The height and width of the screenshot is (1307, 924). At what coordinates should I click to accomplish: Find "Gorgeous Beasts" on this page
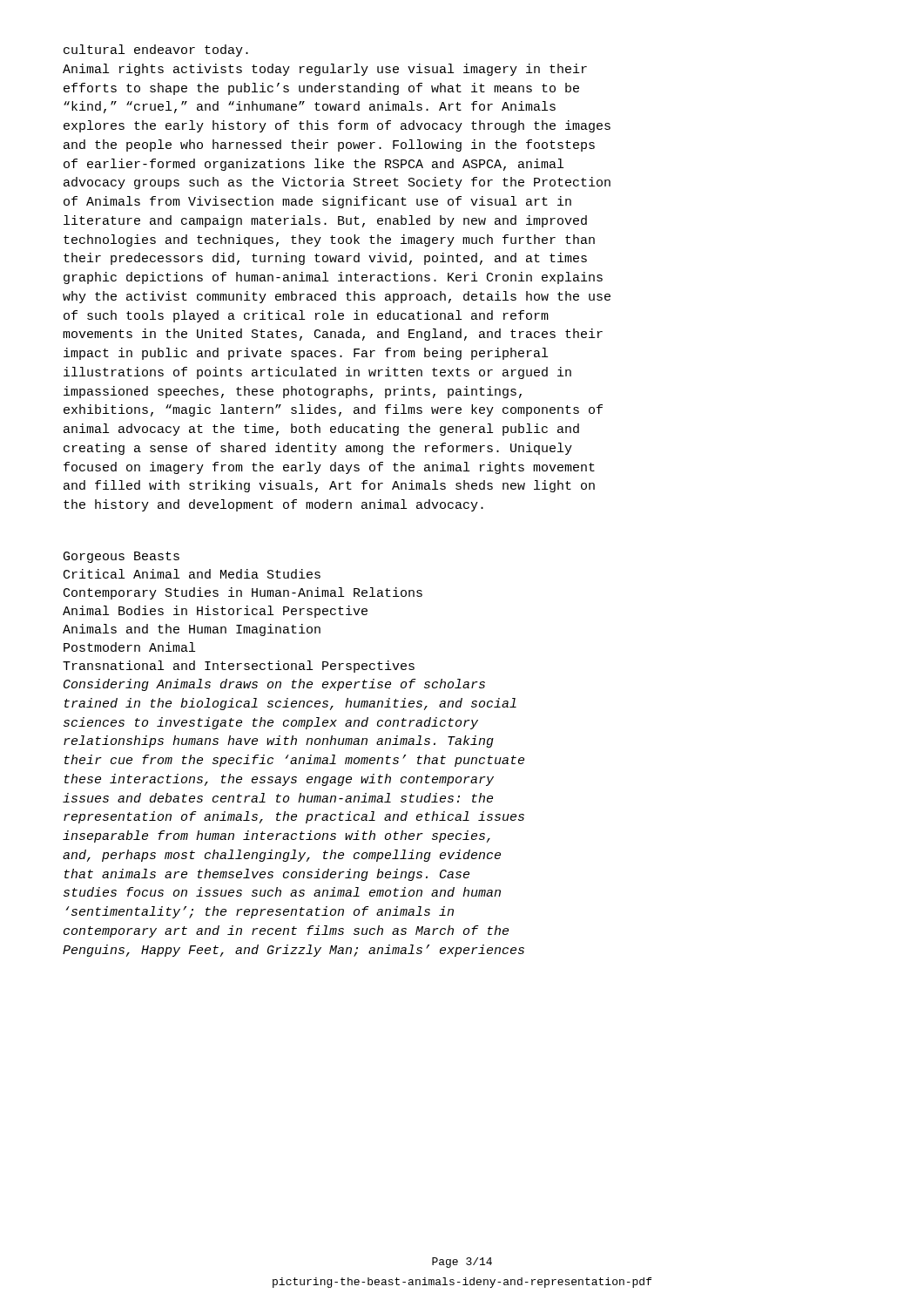point(122,558)
